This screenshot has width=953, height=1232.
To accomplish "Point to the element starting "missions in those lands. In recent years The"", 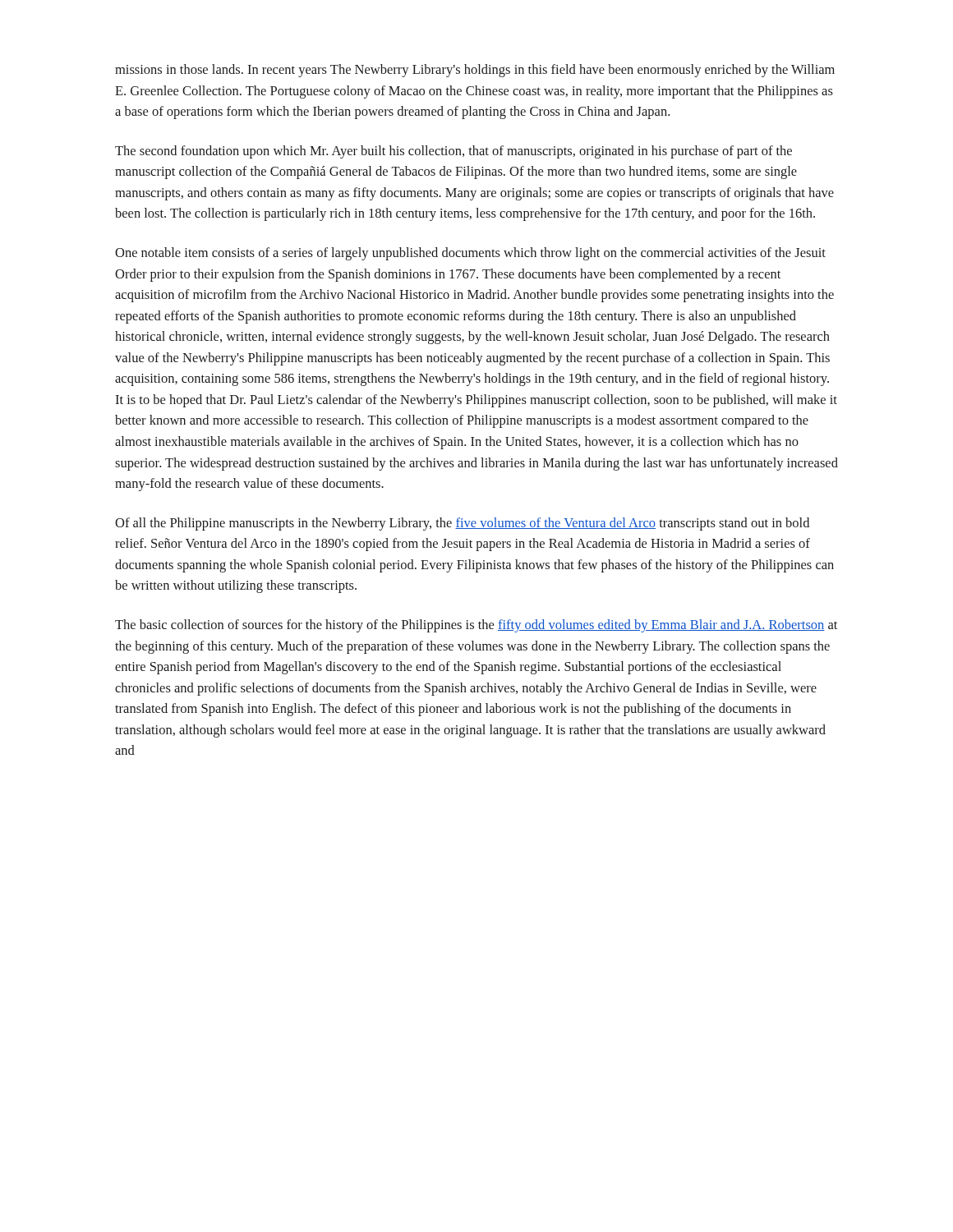I will coord(475,90).
